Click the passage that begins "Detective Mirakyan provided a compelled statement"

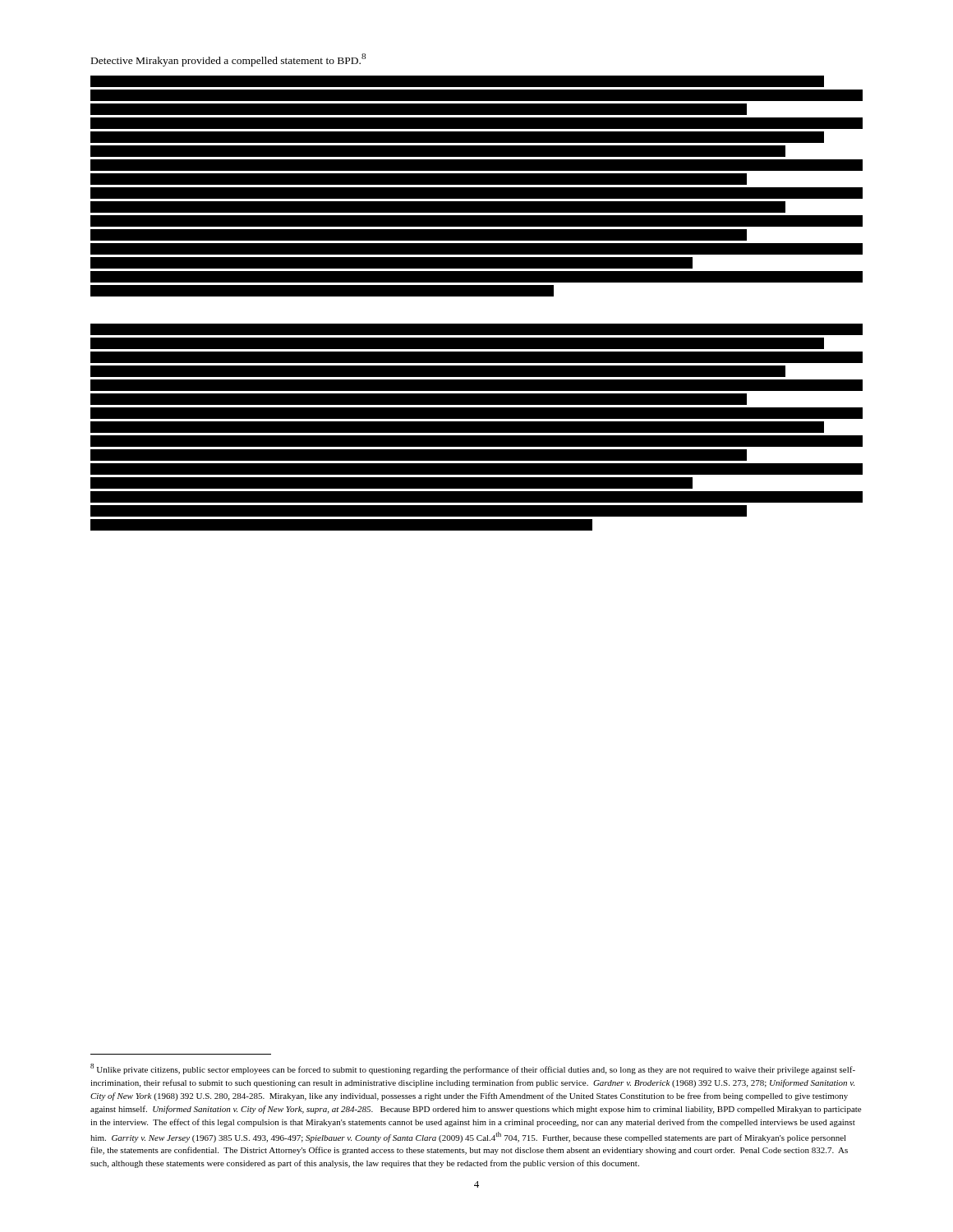228,59
